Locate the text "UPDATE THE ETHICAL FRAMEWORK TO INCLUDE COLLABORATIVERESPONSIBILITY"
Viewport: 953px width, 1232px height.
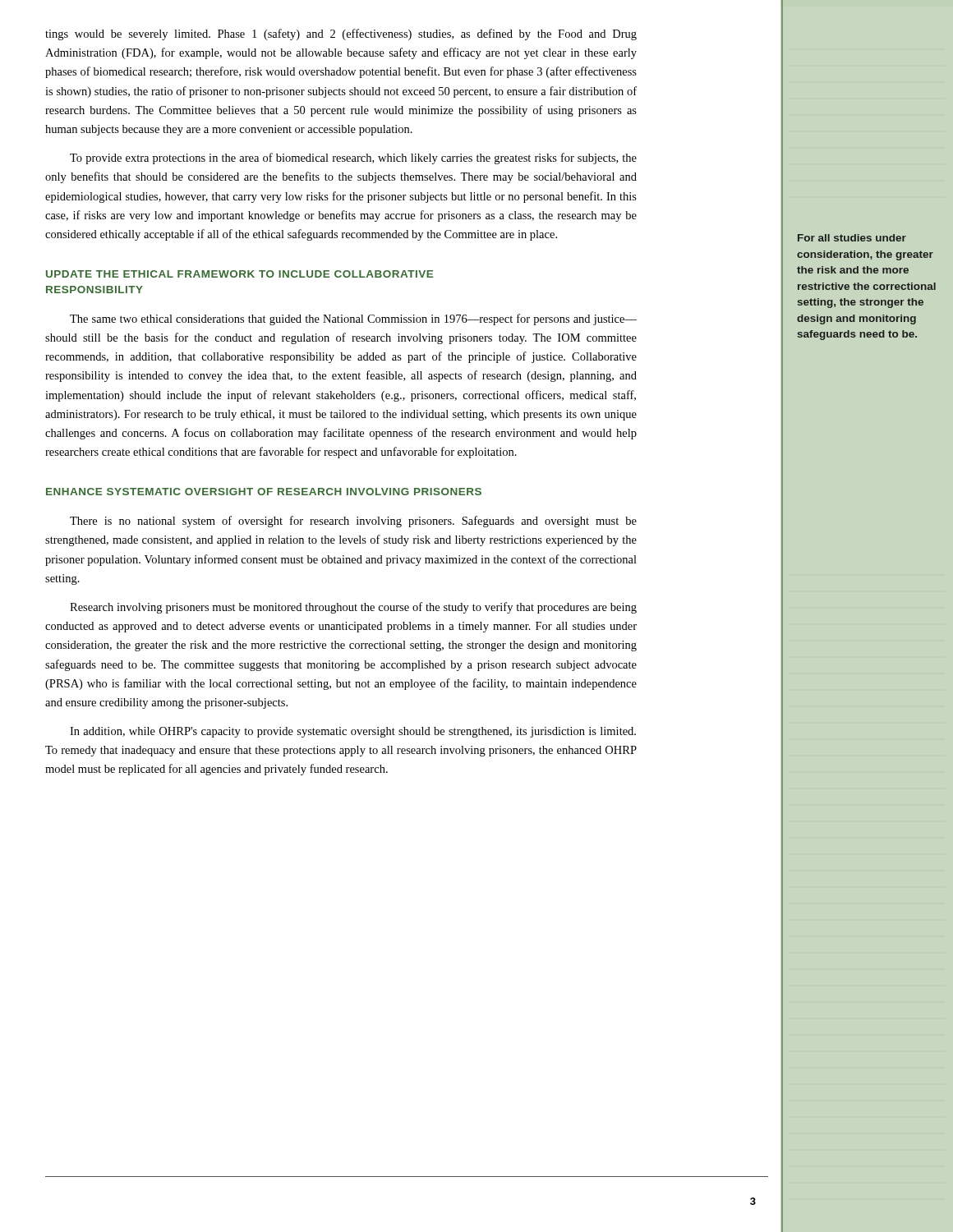[341, 282]
